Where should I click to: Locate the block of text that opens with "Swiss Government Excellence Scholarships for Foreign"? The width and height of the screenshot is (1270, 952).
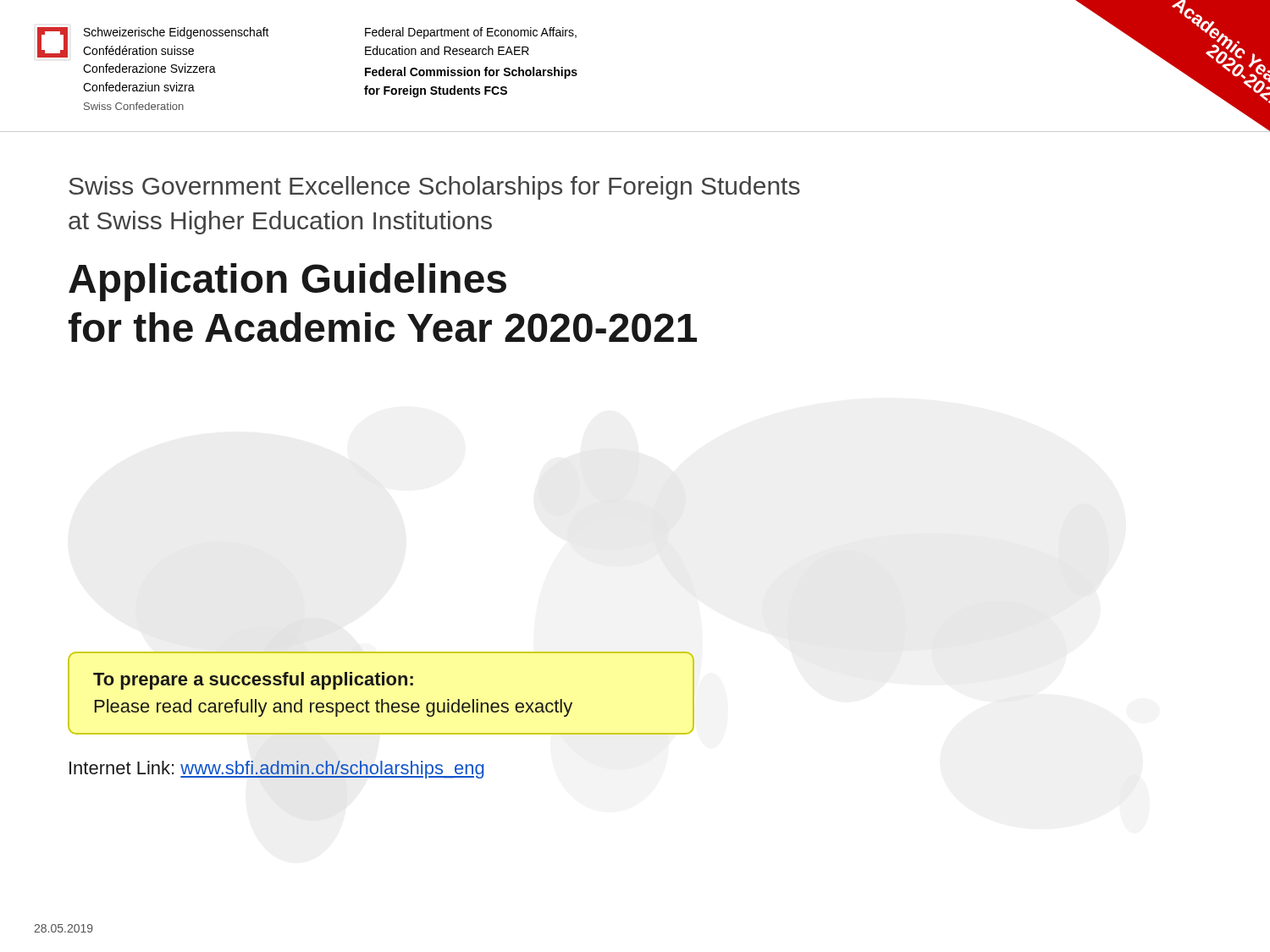(x=434, y=203)
